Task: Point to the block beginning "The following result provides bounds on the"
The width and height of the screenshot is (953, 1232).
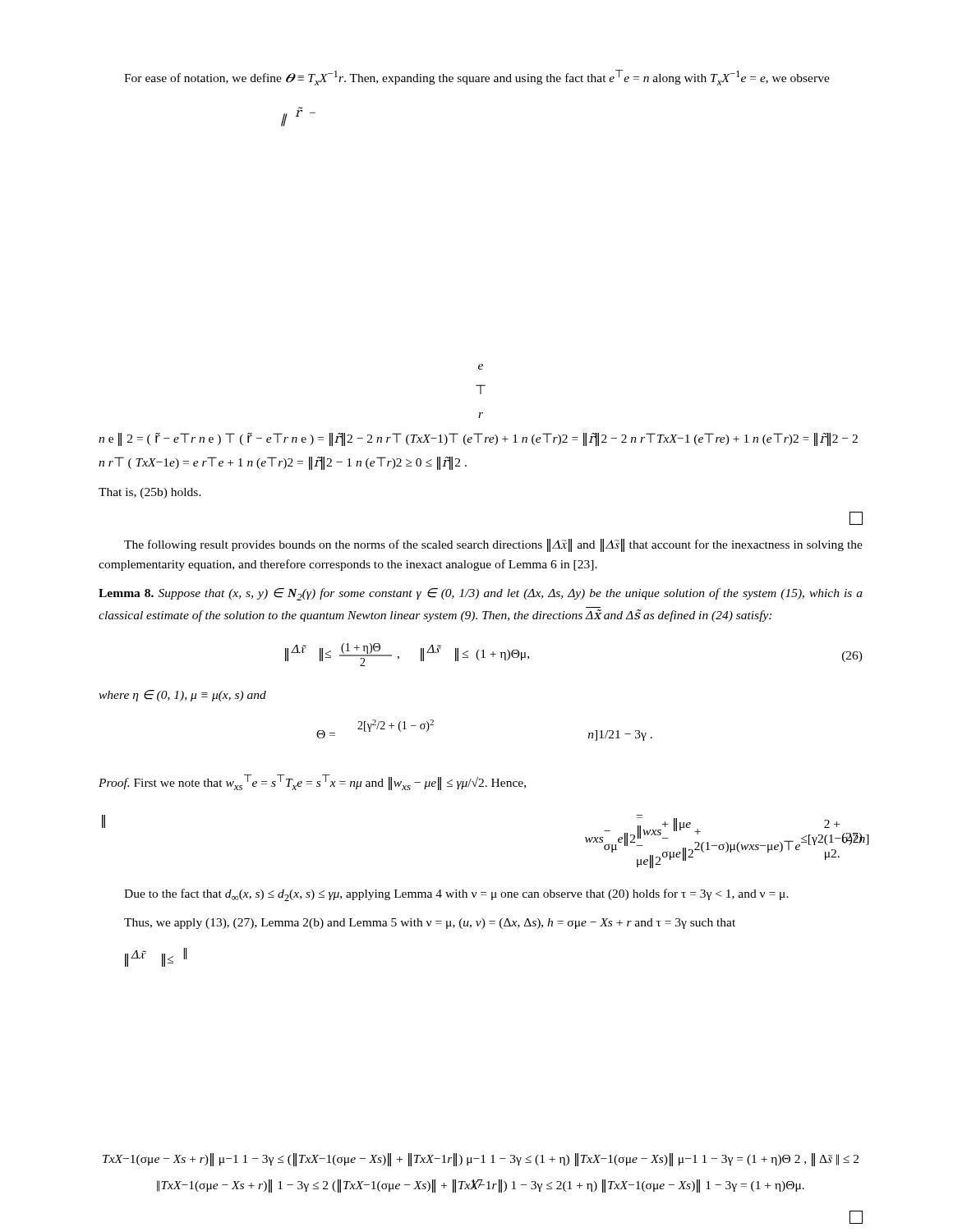Action: tap(481, 554)
